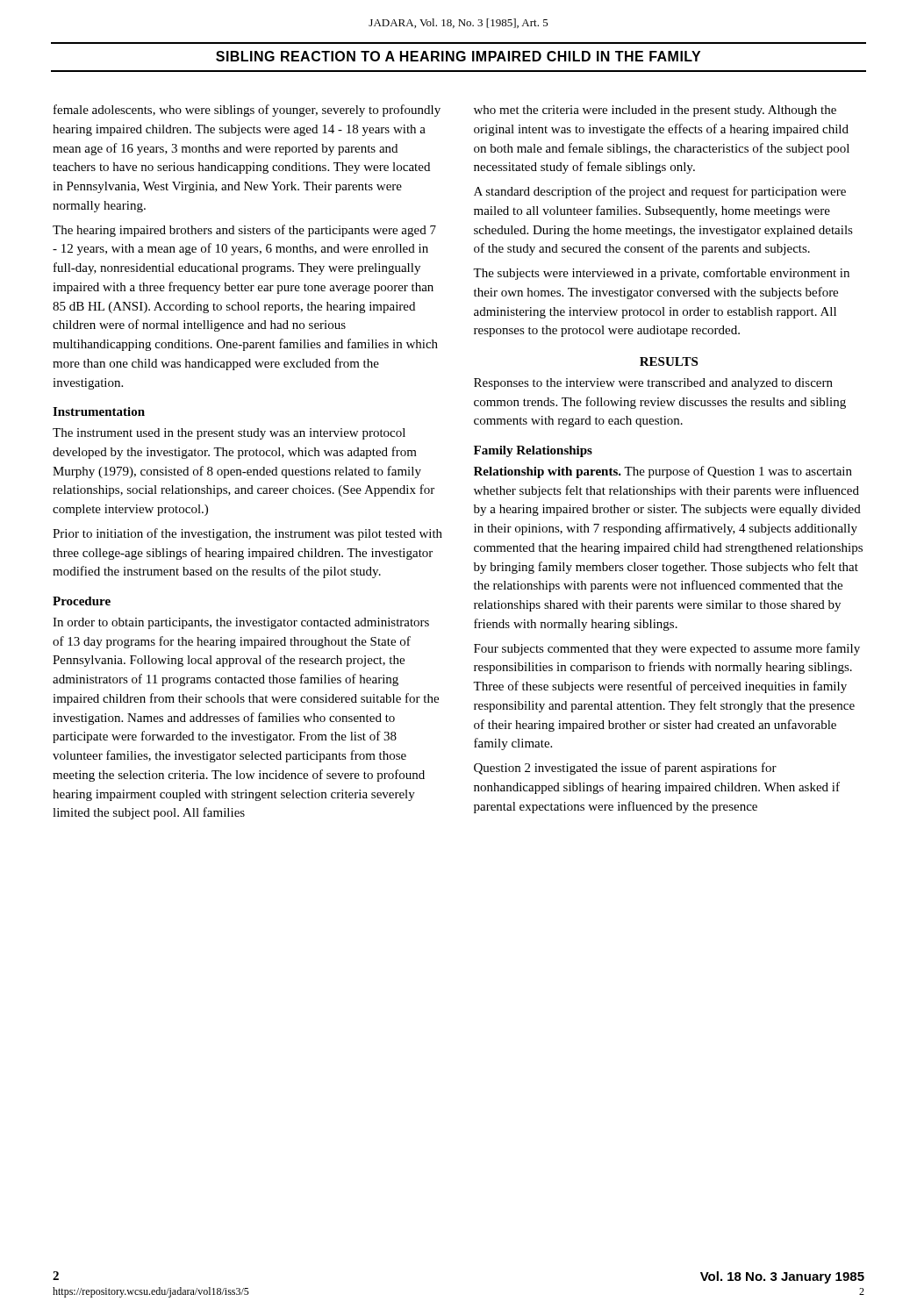Navigate to the region starting "Relationship with parents. The"

pos(669,548)
